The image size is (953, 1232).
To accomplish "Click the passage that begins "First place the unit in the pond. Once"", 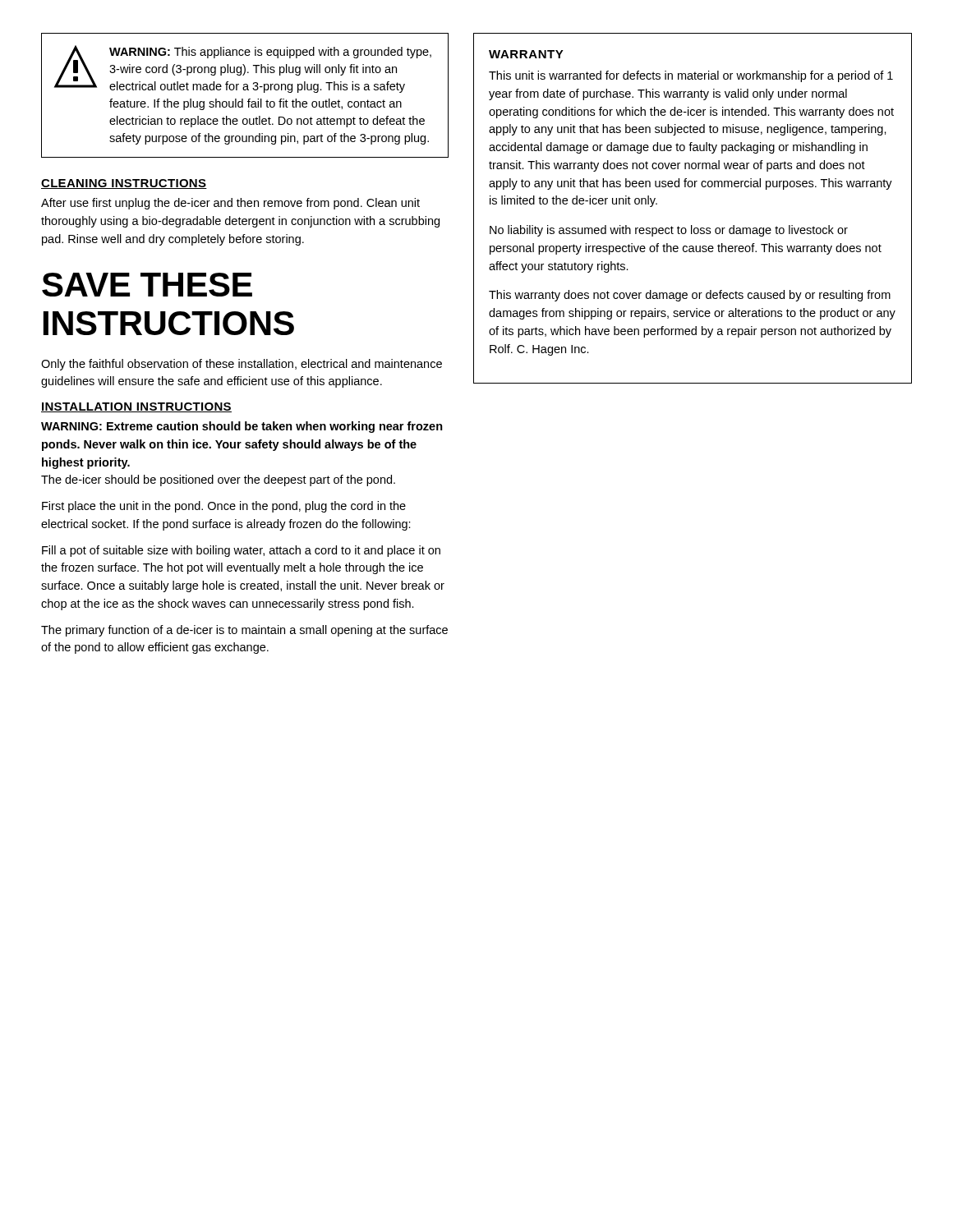I will 226,515.
